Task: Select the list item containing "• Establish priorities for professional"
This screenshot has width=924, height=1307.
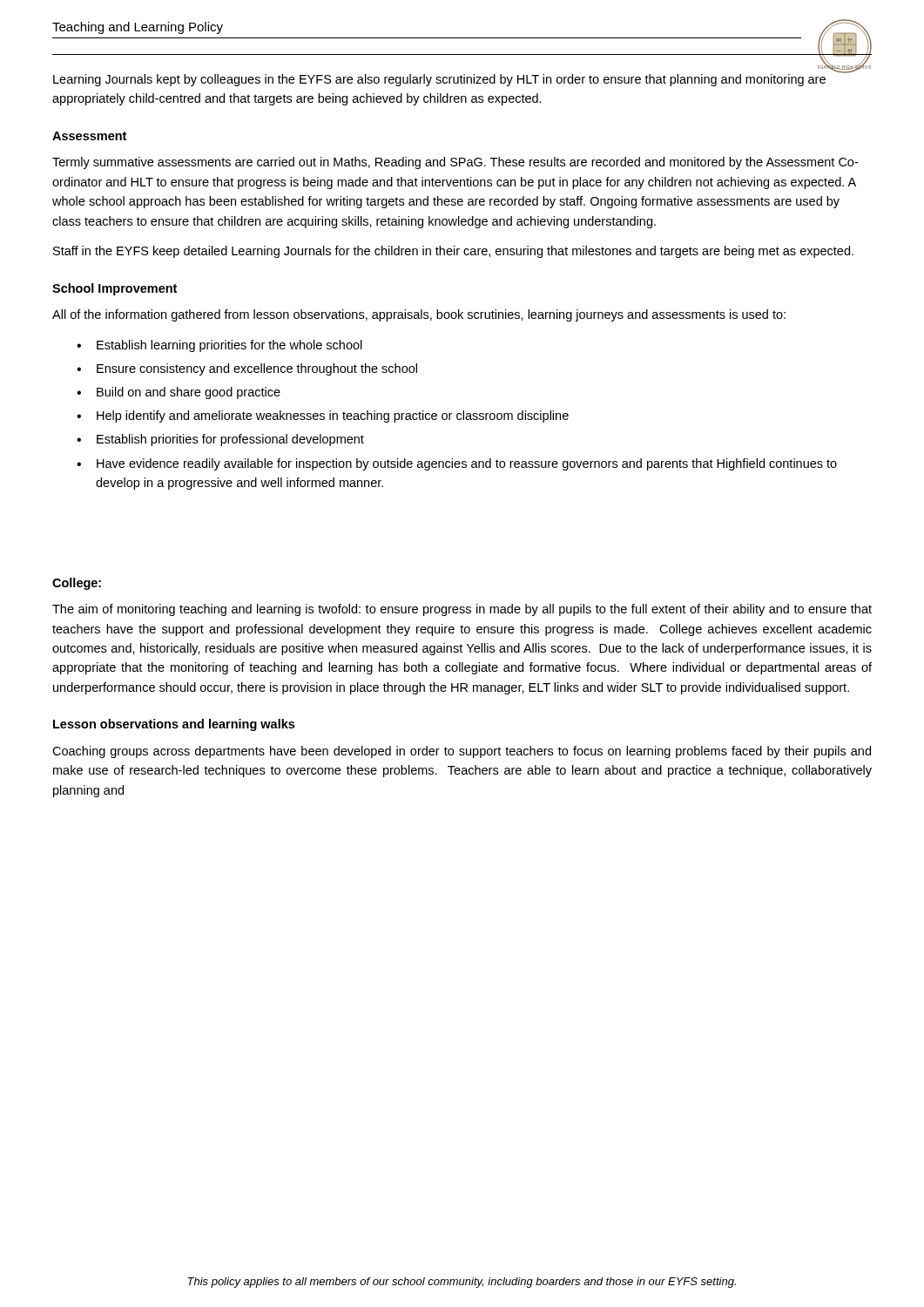Action: click(220, 440)
